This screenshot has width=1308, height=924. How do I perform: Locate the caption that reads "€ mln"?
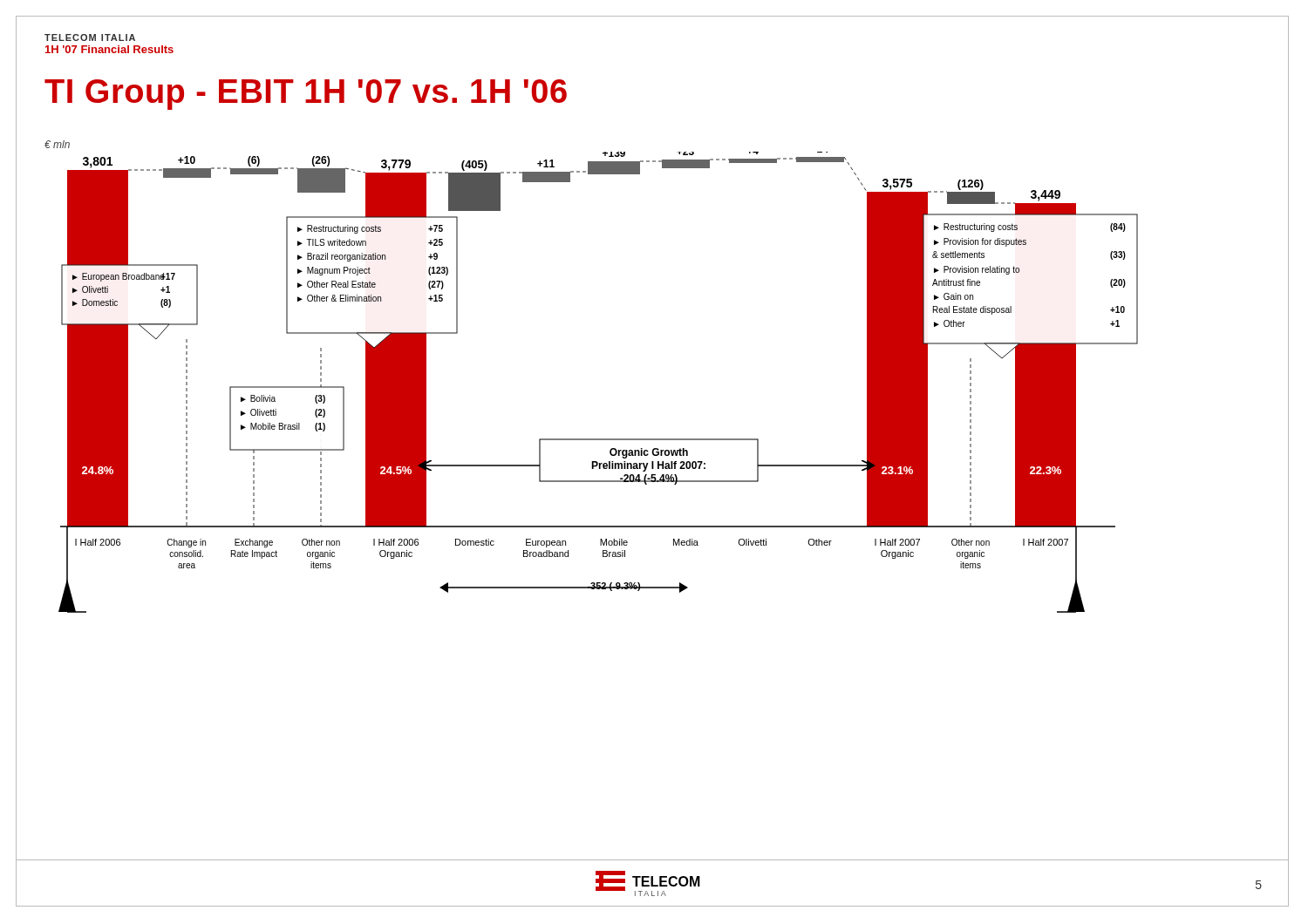coord(57,145)
